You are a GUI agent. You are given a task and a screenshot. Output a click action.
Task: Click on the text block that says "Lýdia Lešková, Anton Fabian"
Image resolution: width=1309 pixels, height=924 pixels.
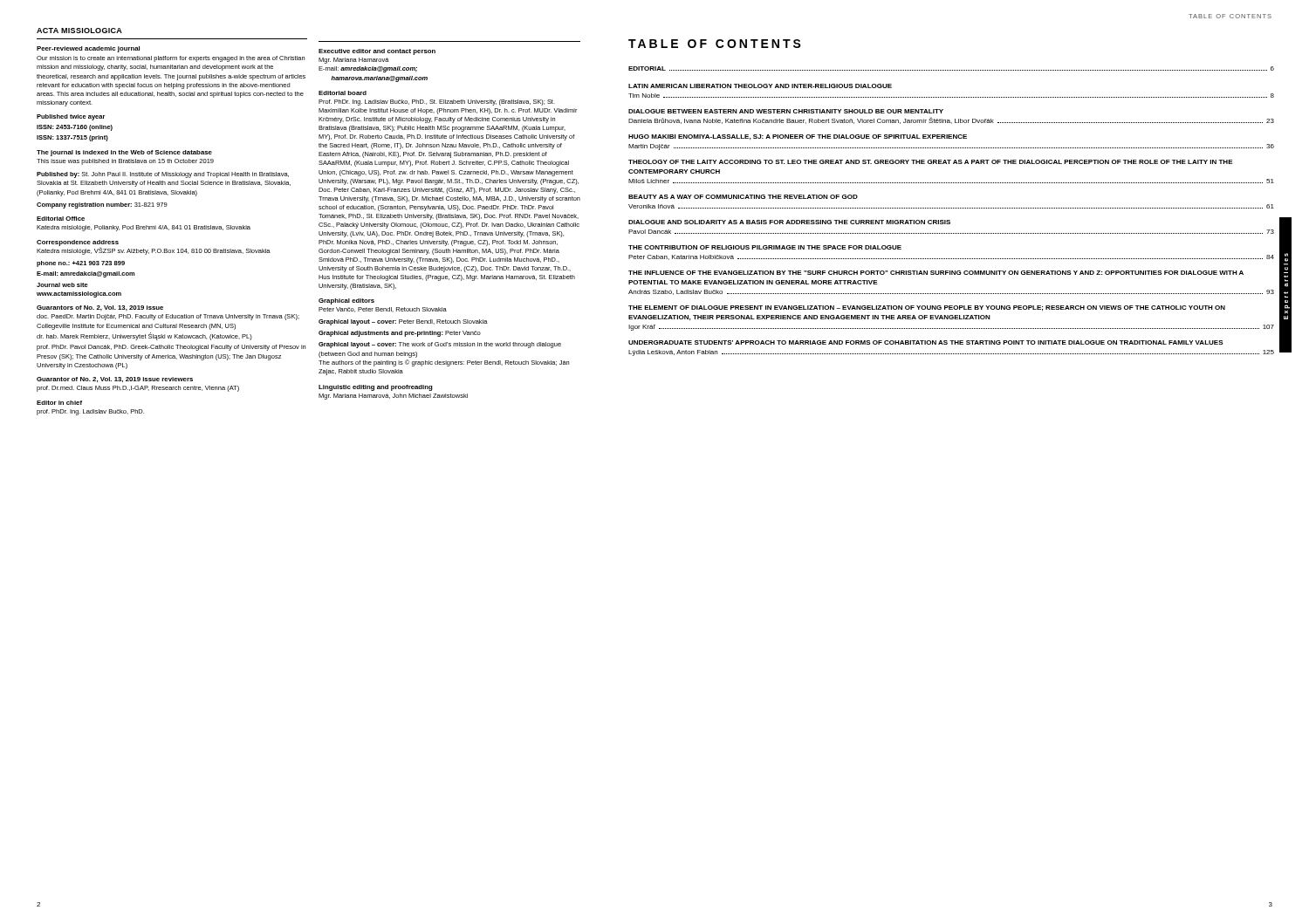pos(951,352)
